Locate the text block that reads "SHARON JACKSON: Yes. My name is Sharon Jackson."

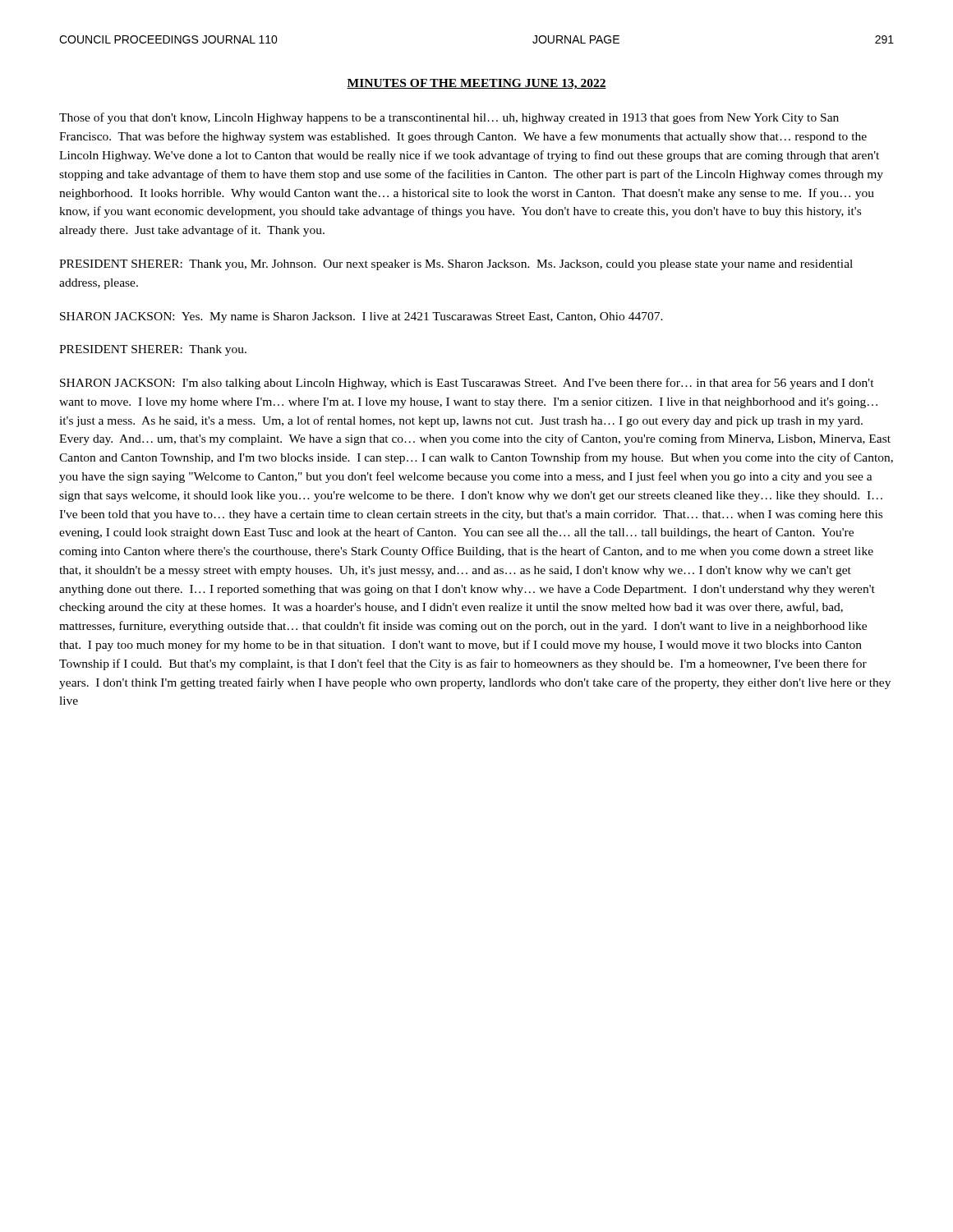pos(361,315)
